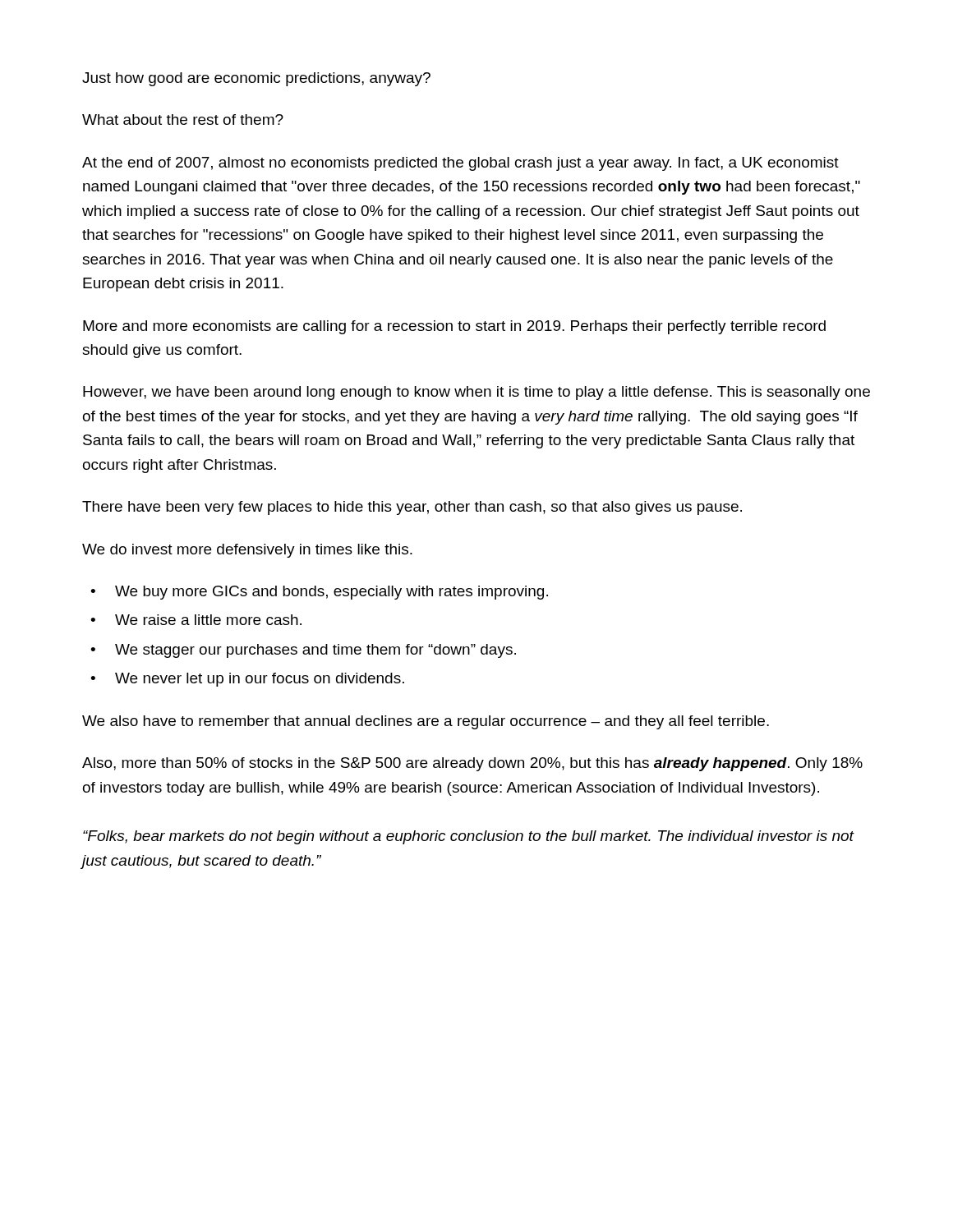The height and width of the screenshot is (1232, 953).
Task: Where is the passage that starts "Also, more than 50% of stocks in the"?
Action: pyautogui.click(x=472, y=775)
